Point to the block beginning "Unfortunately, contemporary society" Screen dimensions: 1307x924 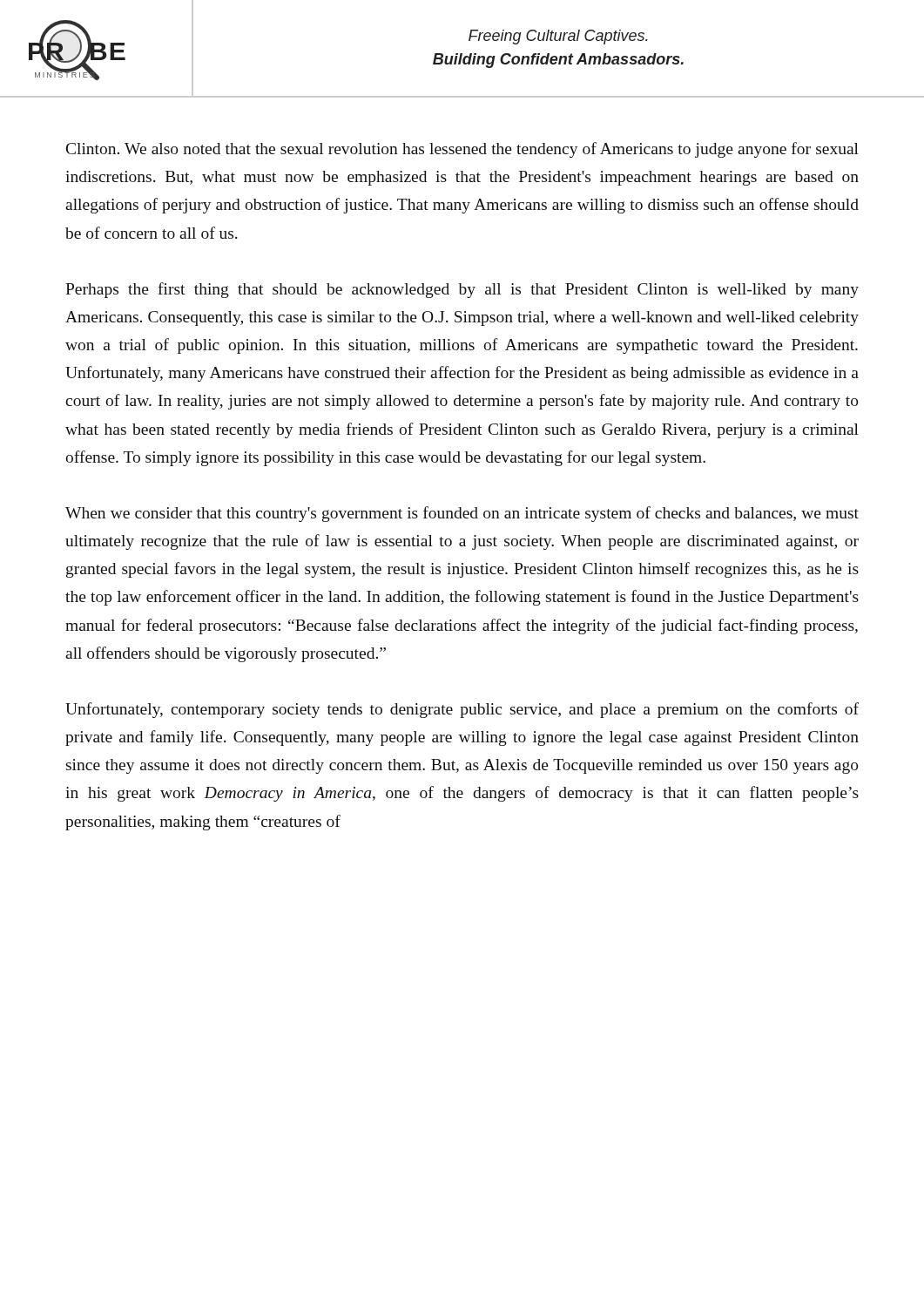pos(462,765)
